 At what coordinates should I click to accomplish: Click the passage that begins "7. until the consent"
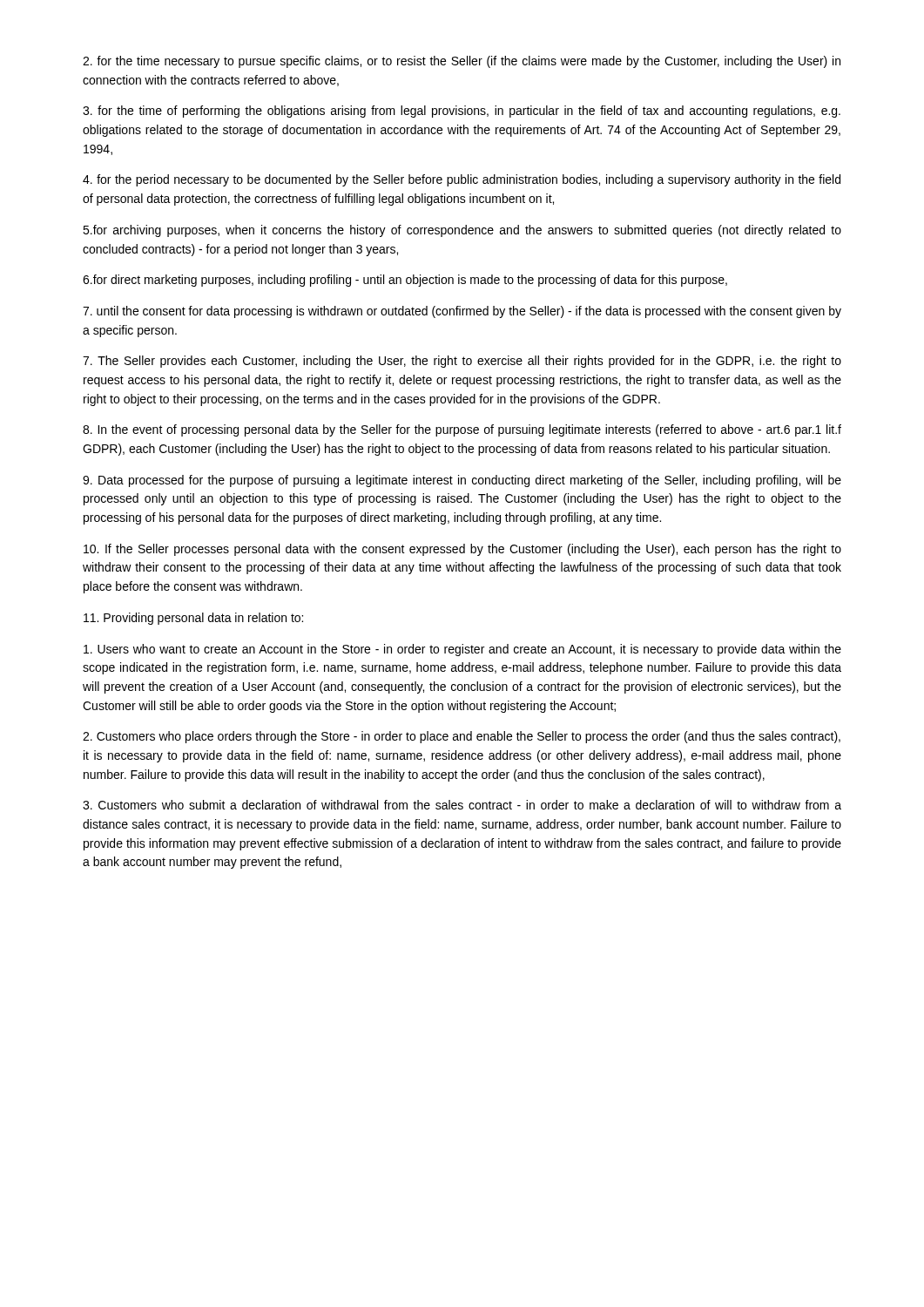[462, 320]
